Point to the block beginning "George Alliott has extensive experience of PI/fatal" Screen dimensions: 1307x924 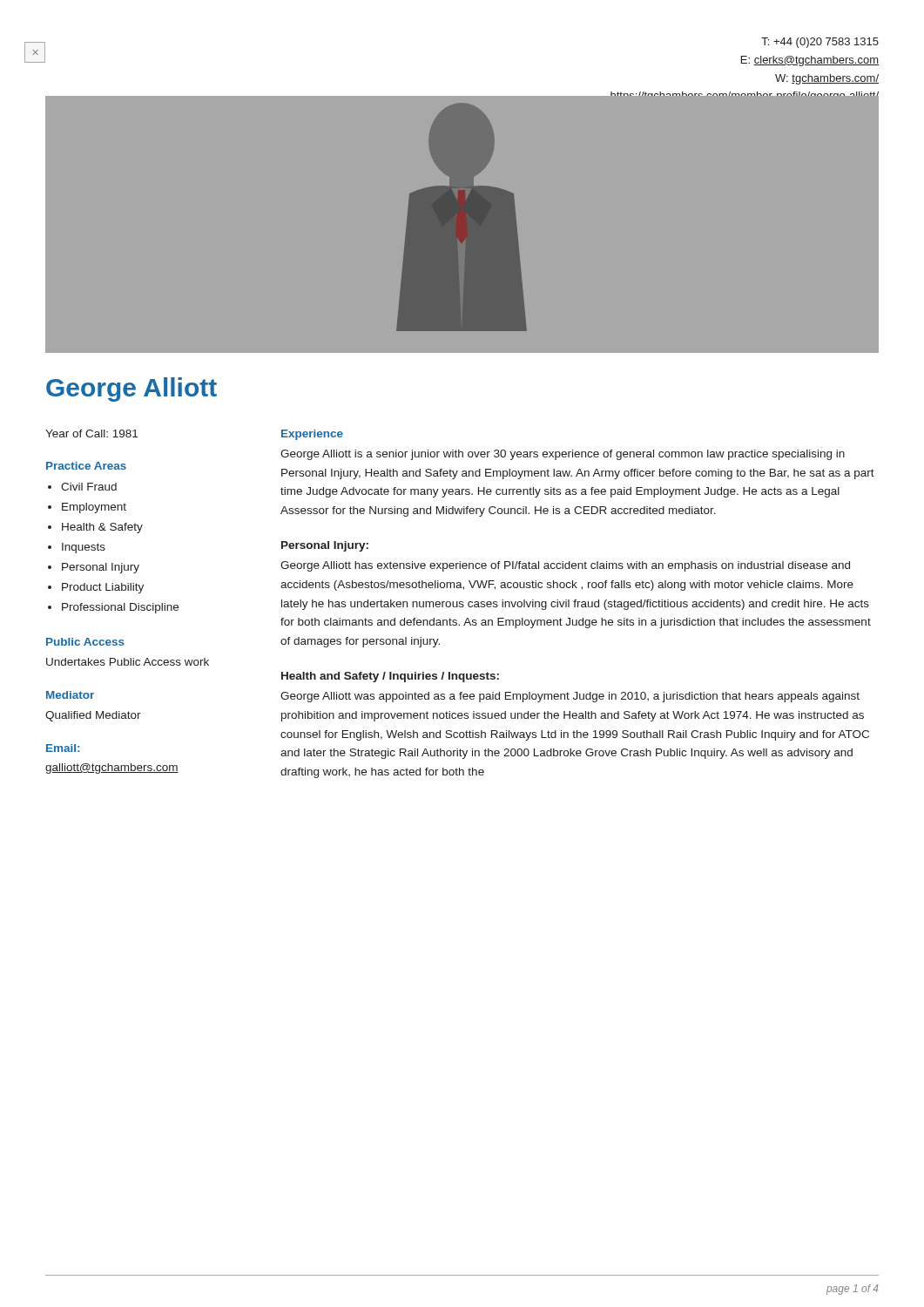576,603
